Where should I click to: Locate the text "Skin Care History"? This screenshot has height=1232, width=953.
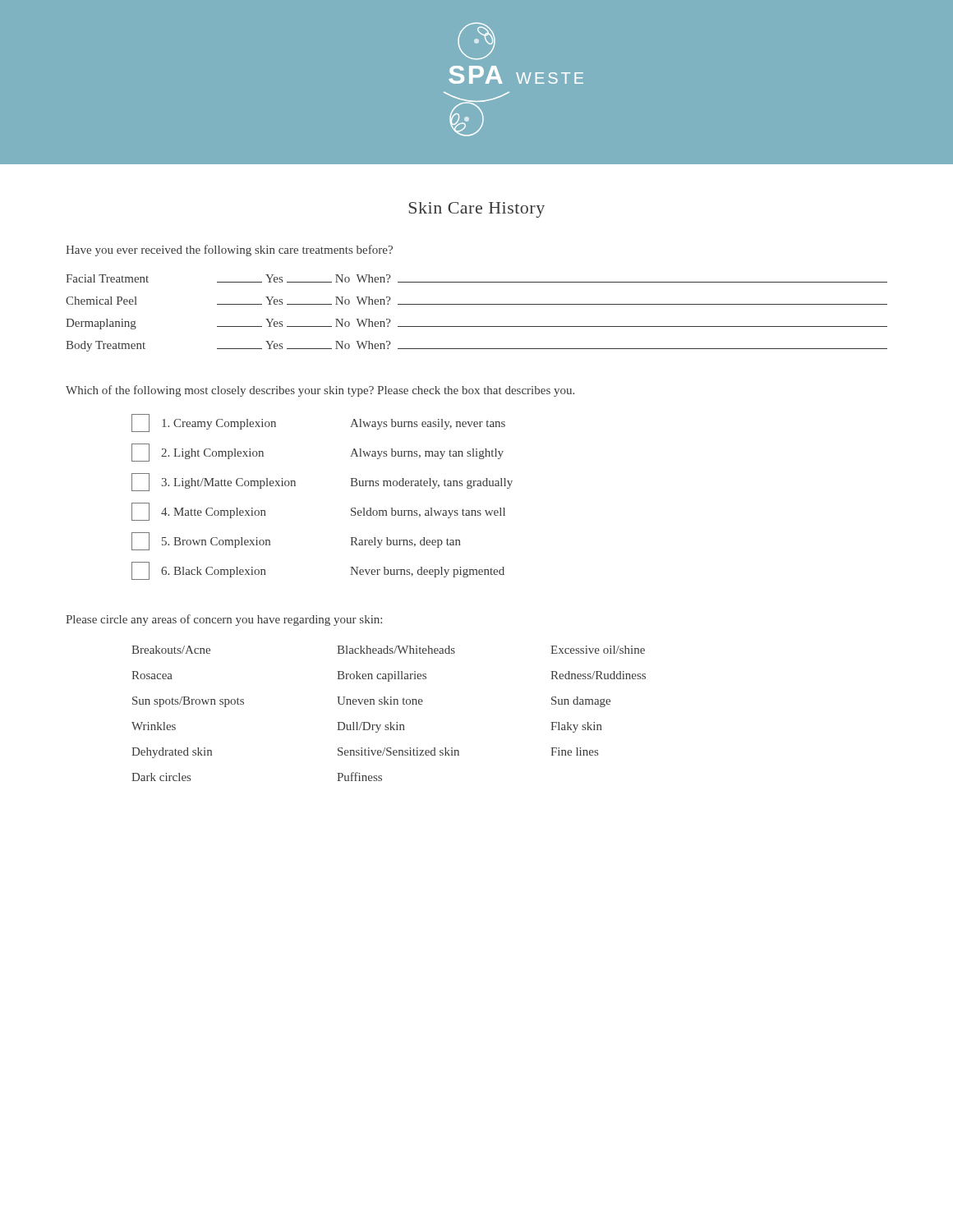coord(476,208)
